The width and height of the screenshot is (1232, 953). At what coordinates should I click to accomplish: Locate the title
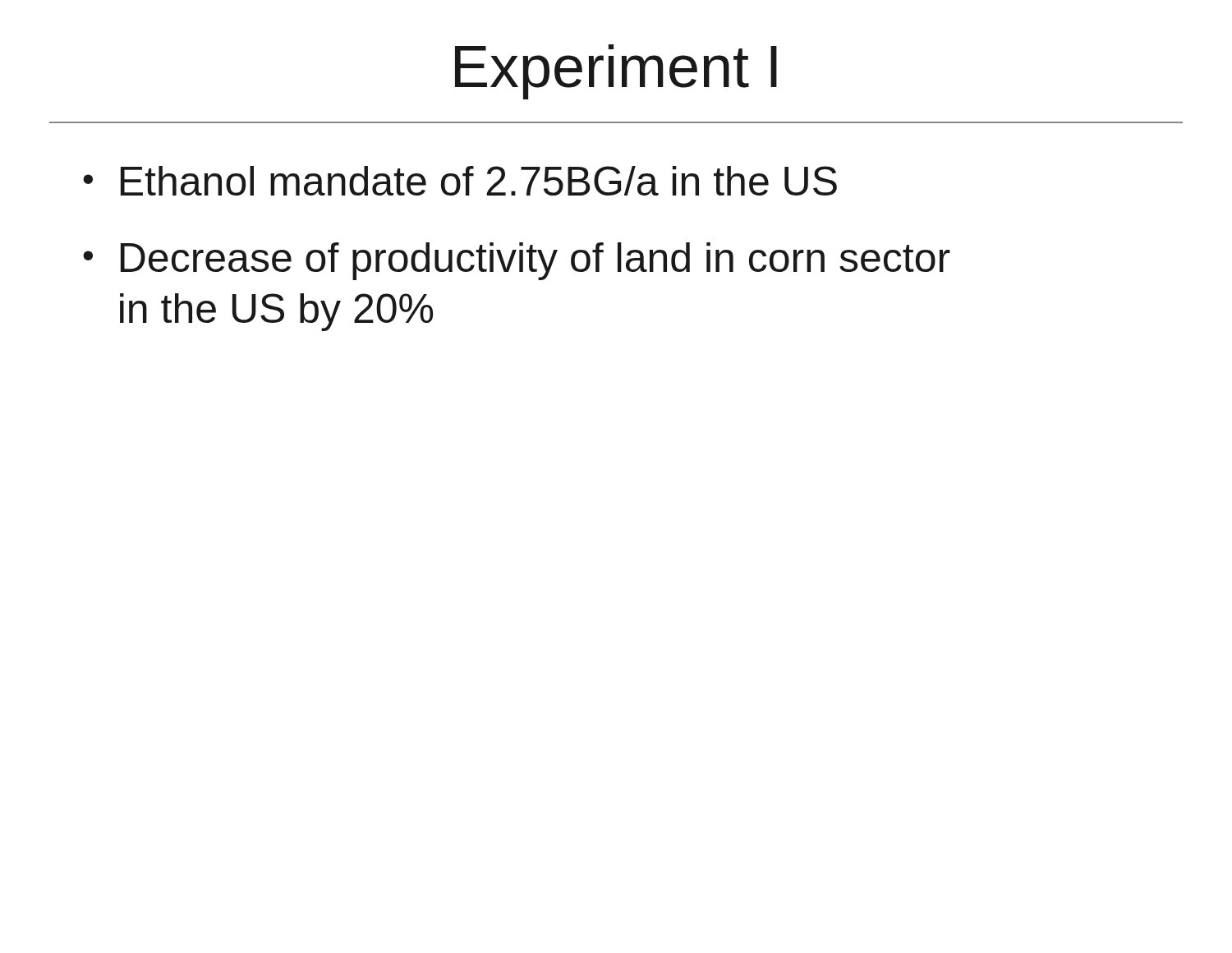coord(616,67)
